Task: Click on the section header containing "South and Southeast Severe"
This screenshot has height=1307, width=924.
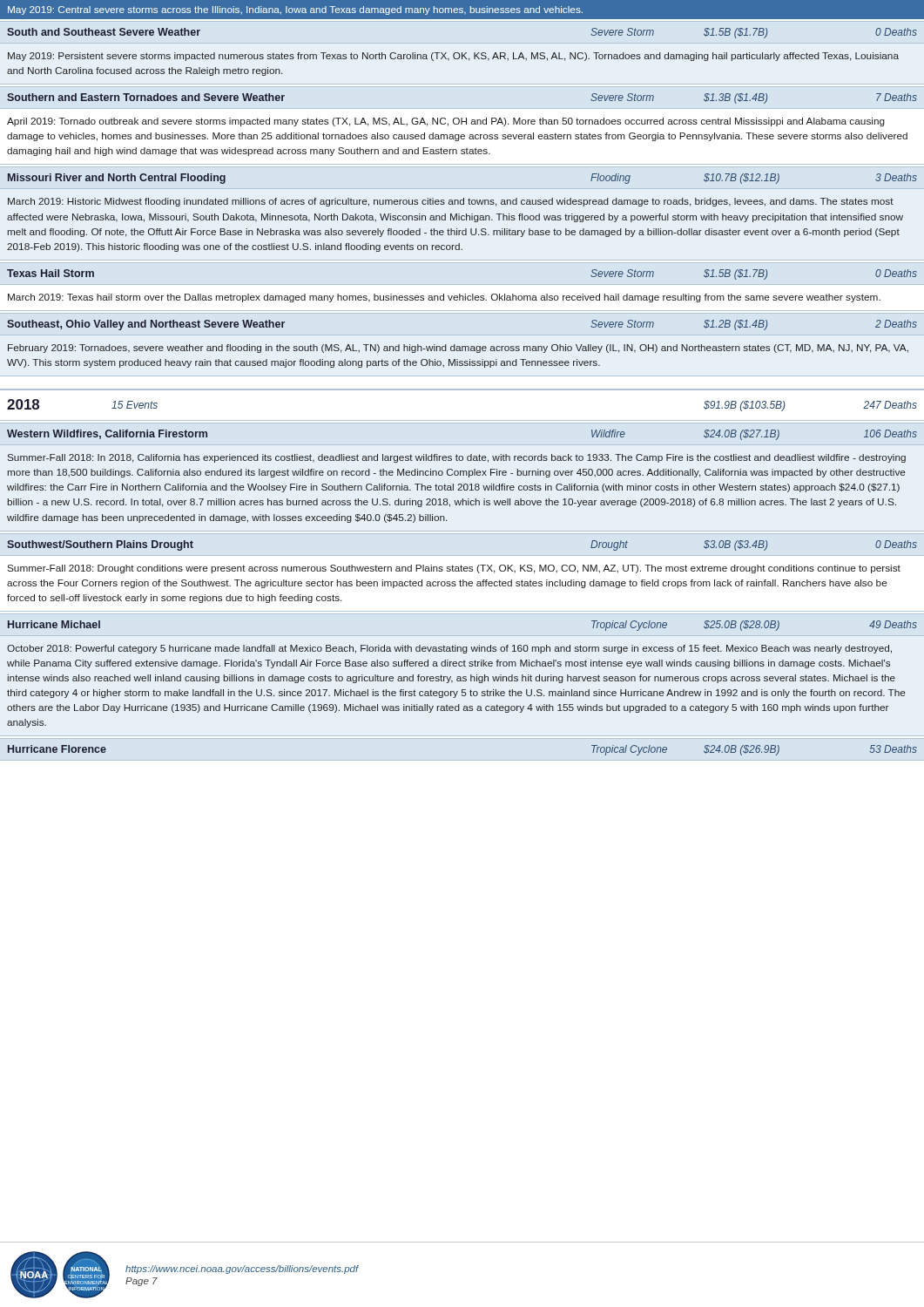Action: click(105, 33)
